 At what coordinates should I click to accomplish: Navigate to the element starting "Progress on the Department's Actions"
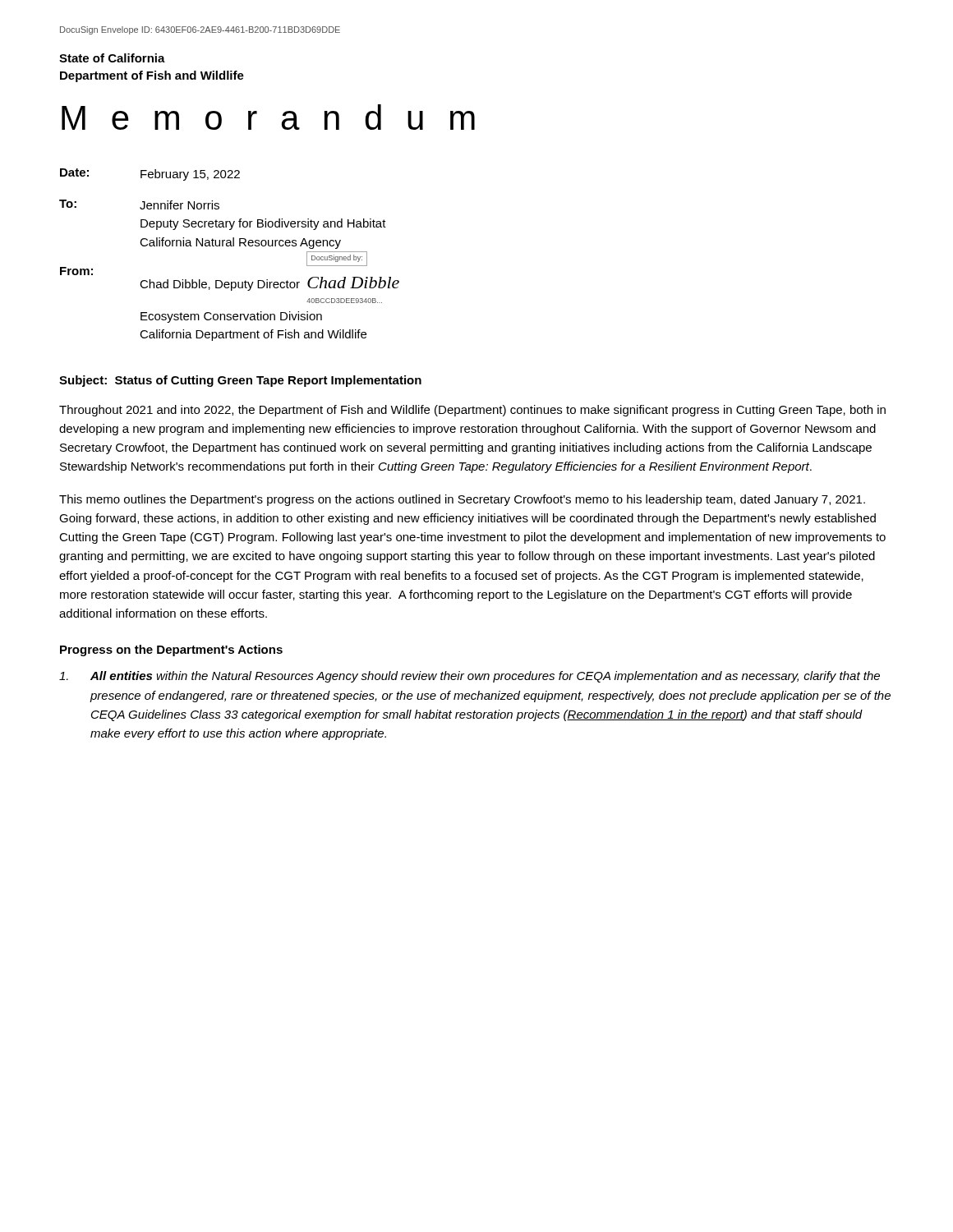[171, 649]
